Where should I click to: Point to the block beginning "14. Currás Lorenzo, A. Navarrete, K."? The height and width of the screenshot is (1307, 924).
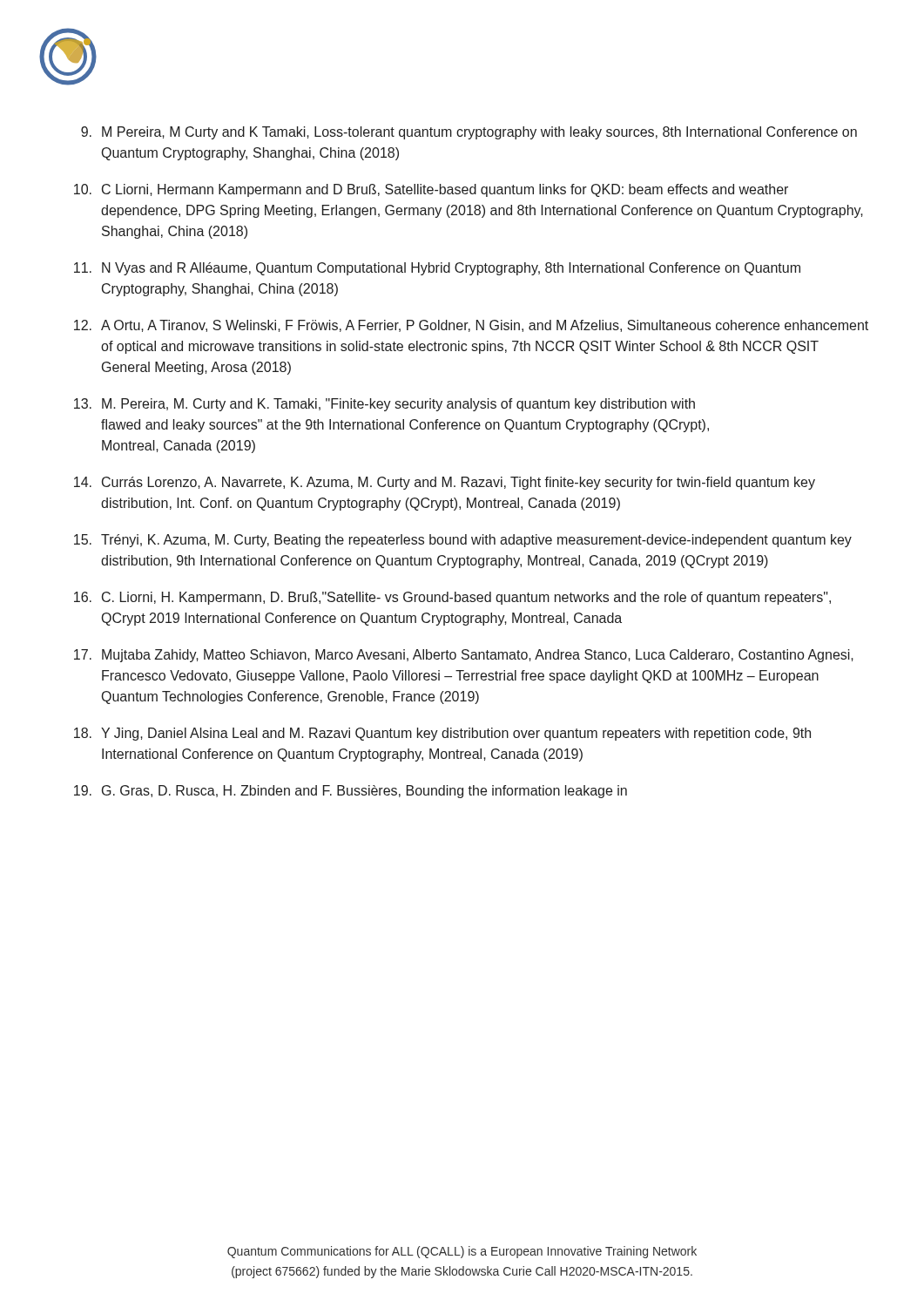pyautogui.click(x=462, y=493)
